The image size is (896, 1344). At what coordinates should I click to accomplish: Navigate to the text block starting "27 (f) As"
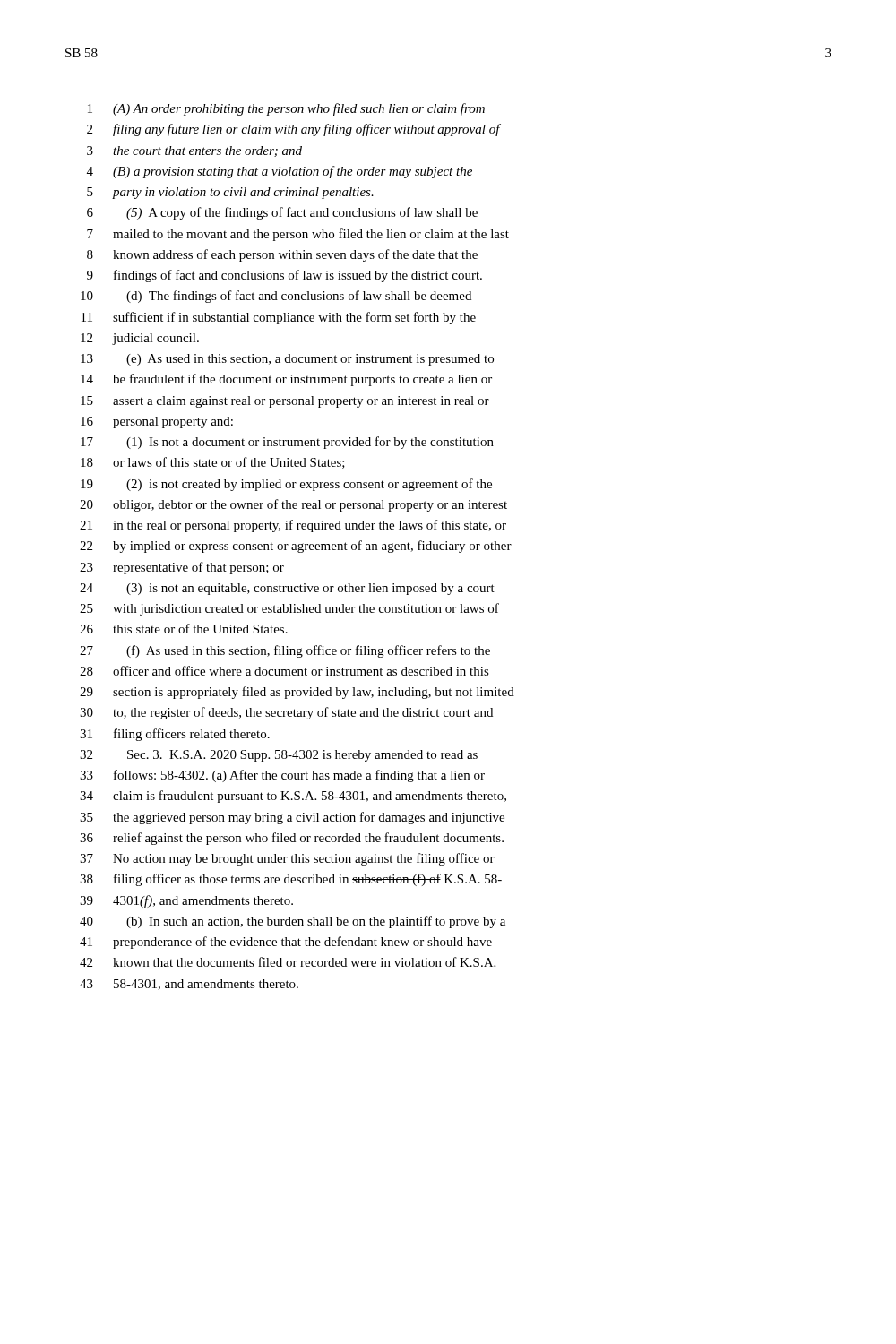click(x=448, y=692)
